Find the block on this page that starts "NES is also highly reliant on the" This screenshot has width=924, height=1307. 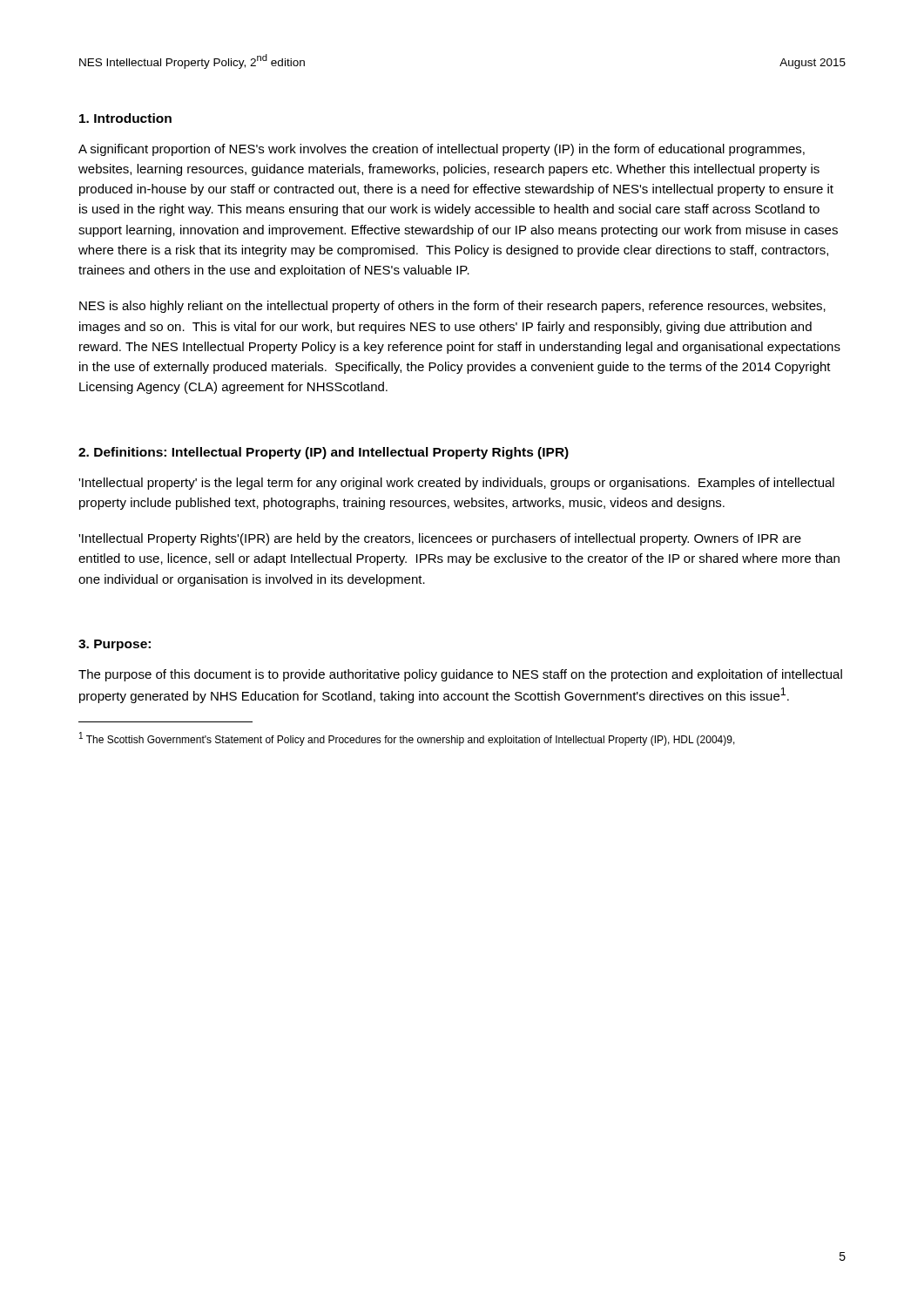pyautogui.click(x=459, y=346)
